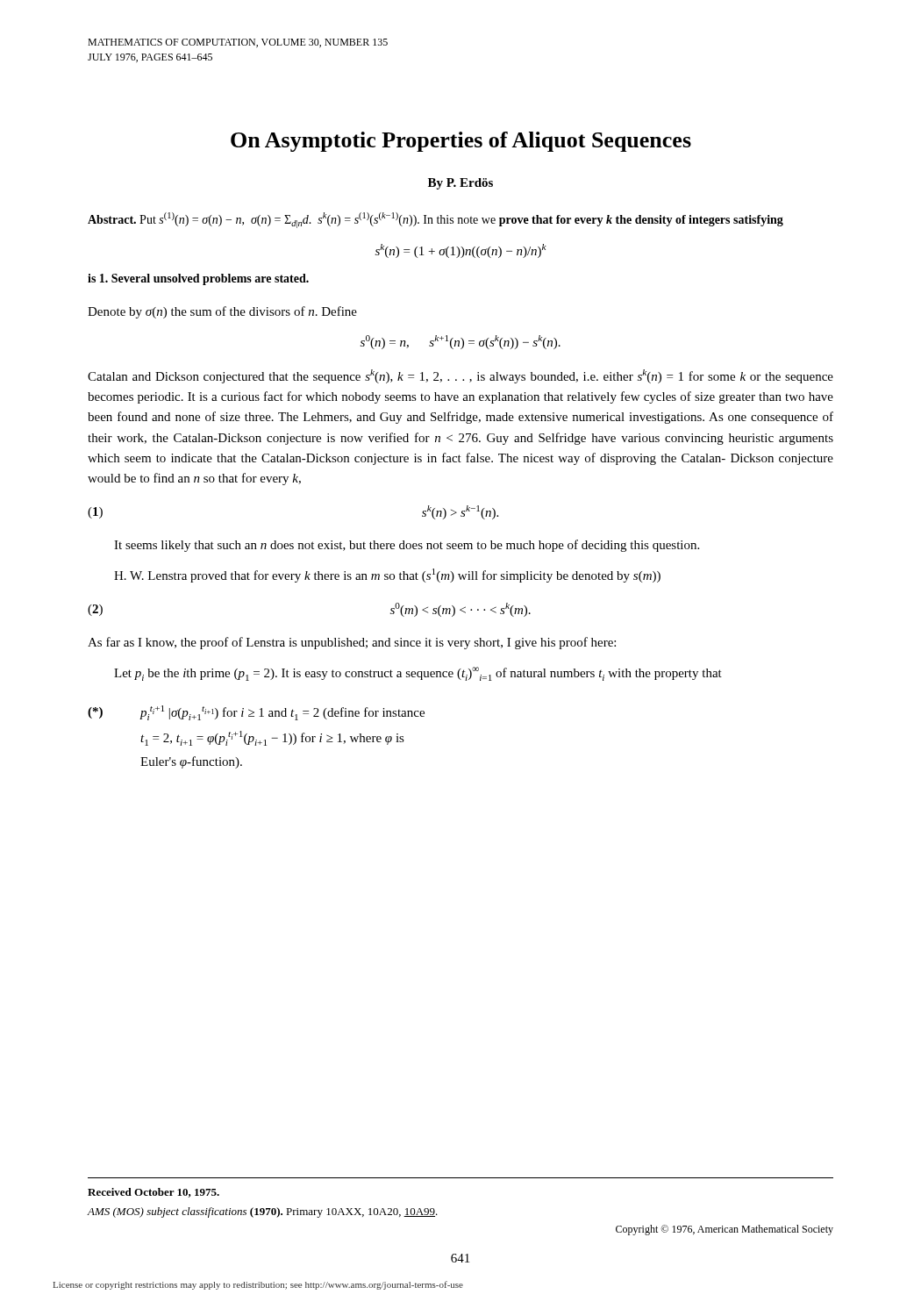Point to the formula beginning "s0(n) = n, sk+1(n) = σ(sk(n))"

pos(460,341)
